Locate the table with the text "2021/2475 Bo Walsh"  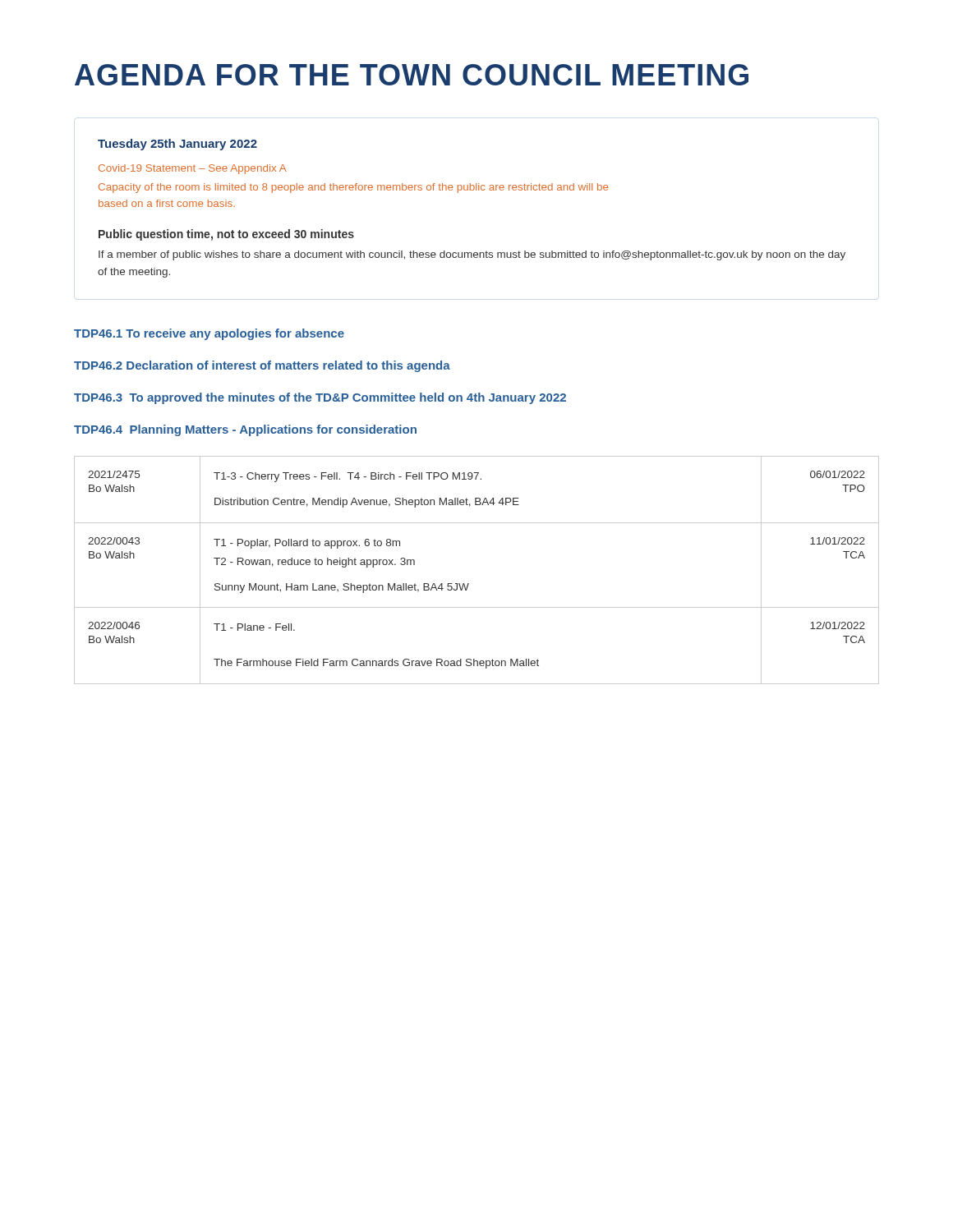(x=476, y=570)
